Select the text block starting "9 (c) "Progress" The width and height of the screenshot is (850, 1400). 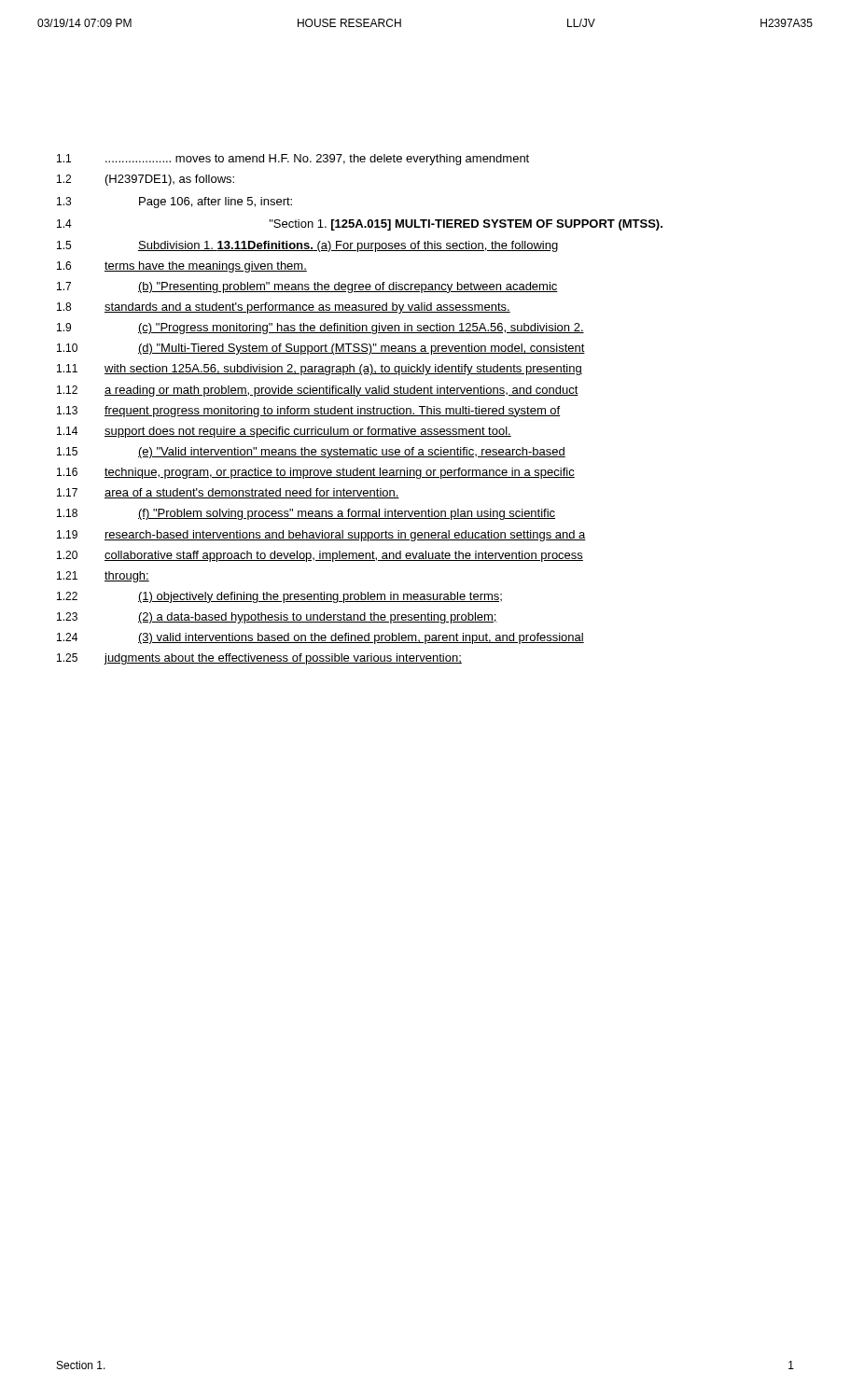pos(425,328)
